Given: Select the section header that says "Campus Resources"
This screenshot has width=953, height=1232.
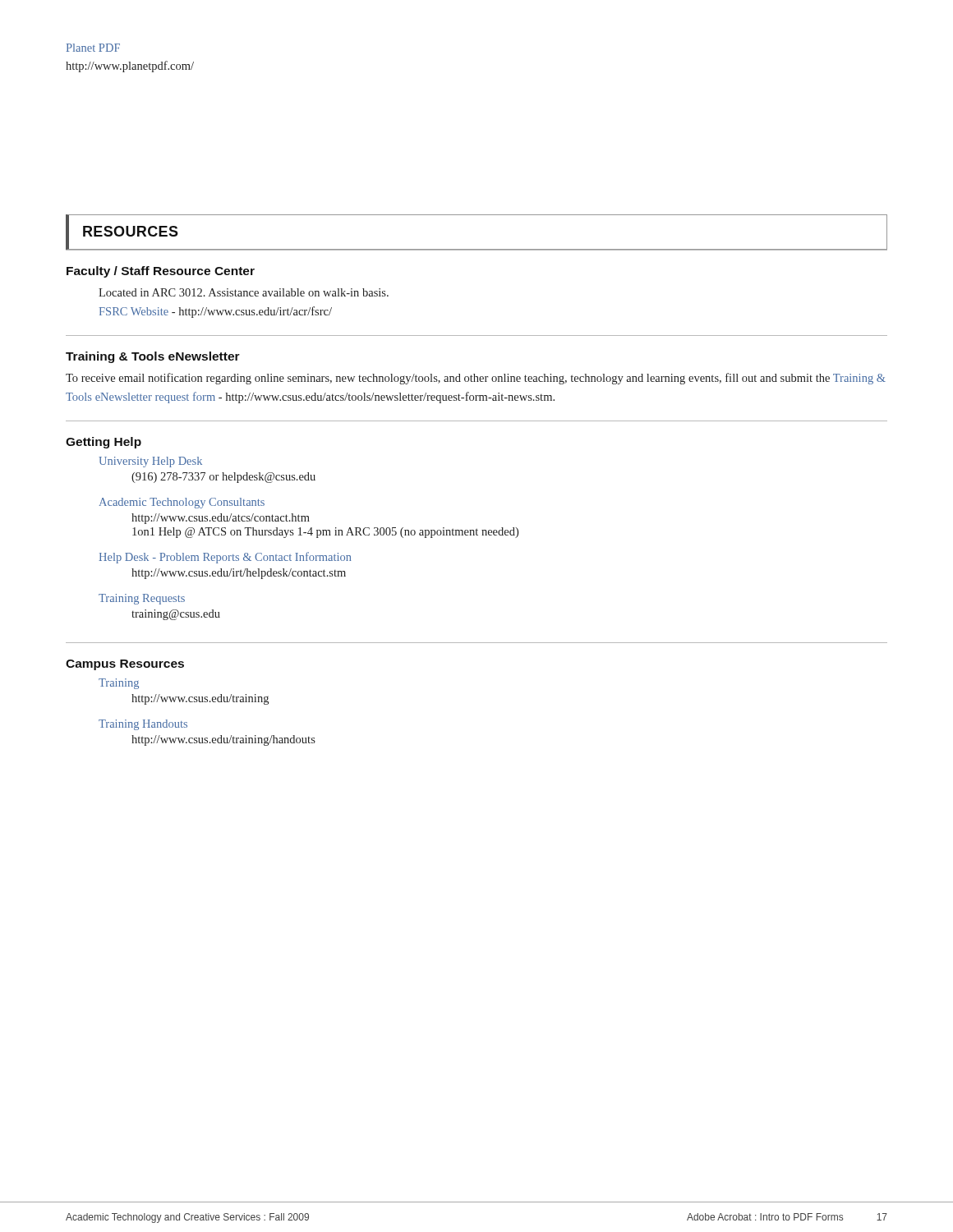Looking at the screenshot, I should point(125,663).
